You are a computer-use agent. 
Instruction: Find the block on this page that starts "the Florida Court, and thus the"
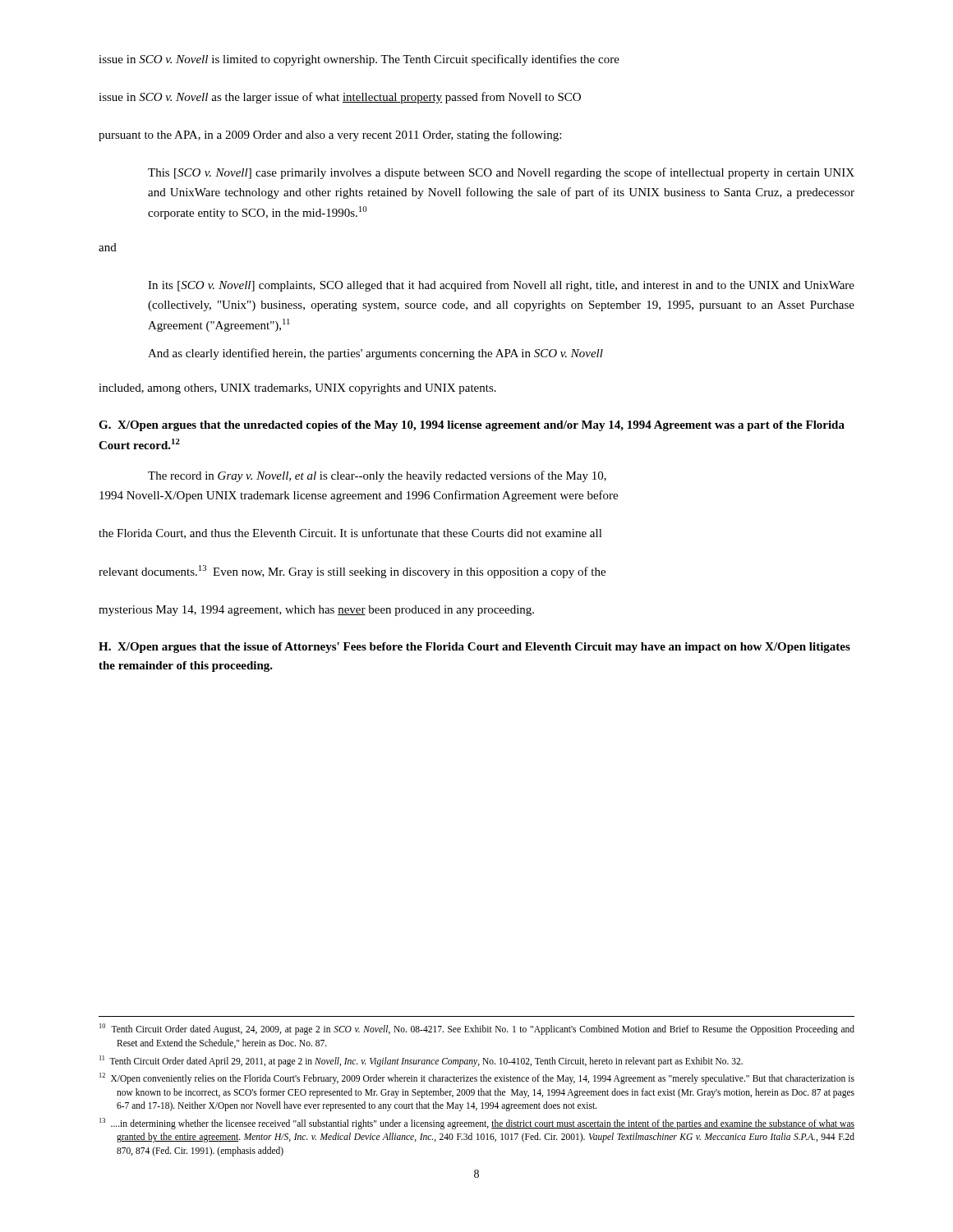click(350, 533)
